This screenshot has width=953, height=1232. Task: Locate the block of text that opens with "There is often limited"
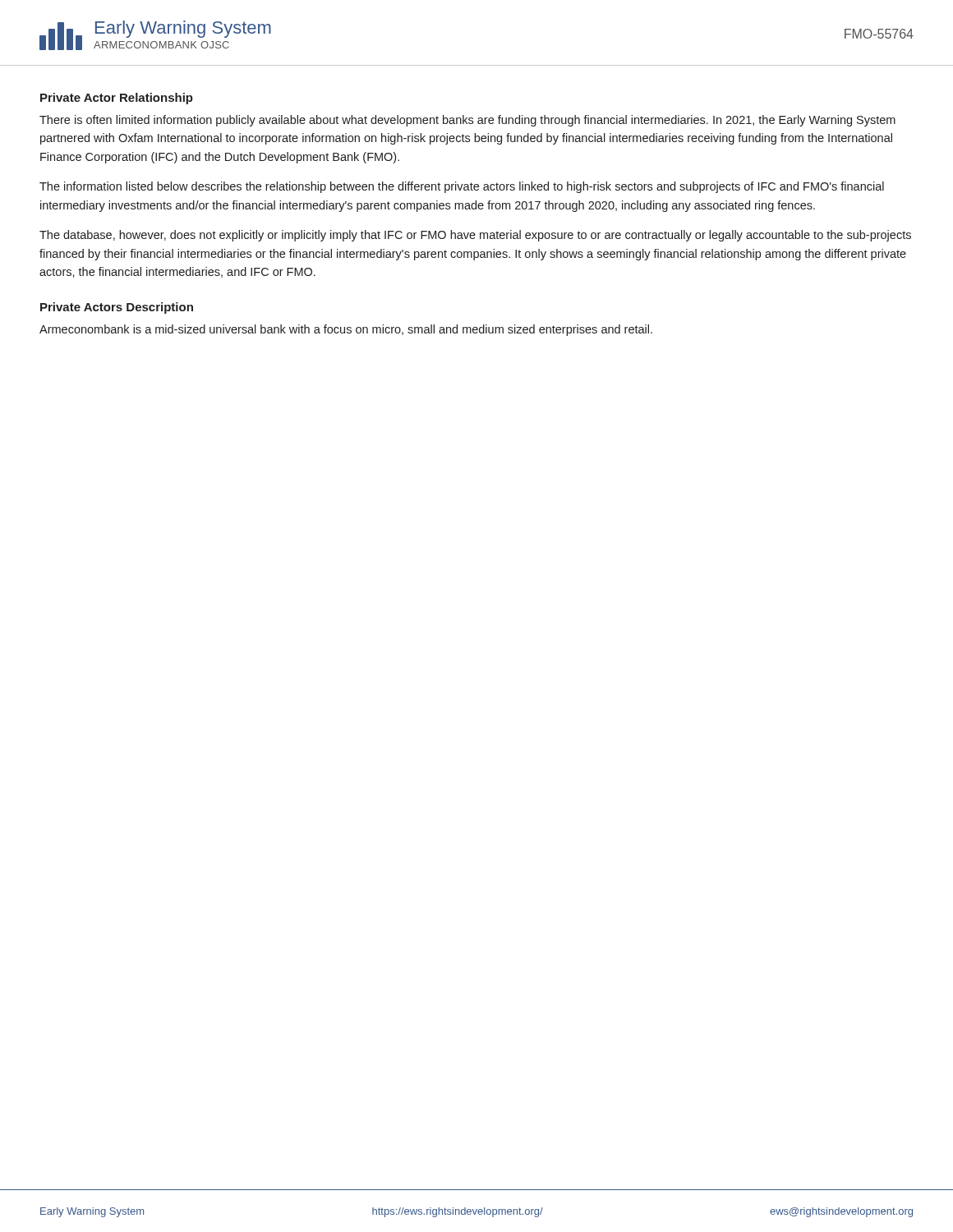click(x=468, y=138)
